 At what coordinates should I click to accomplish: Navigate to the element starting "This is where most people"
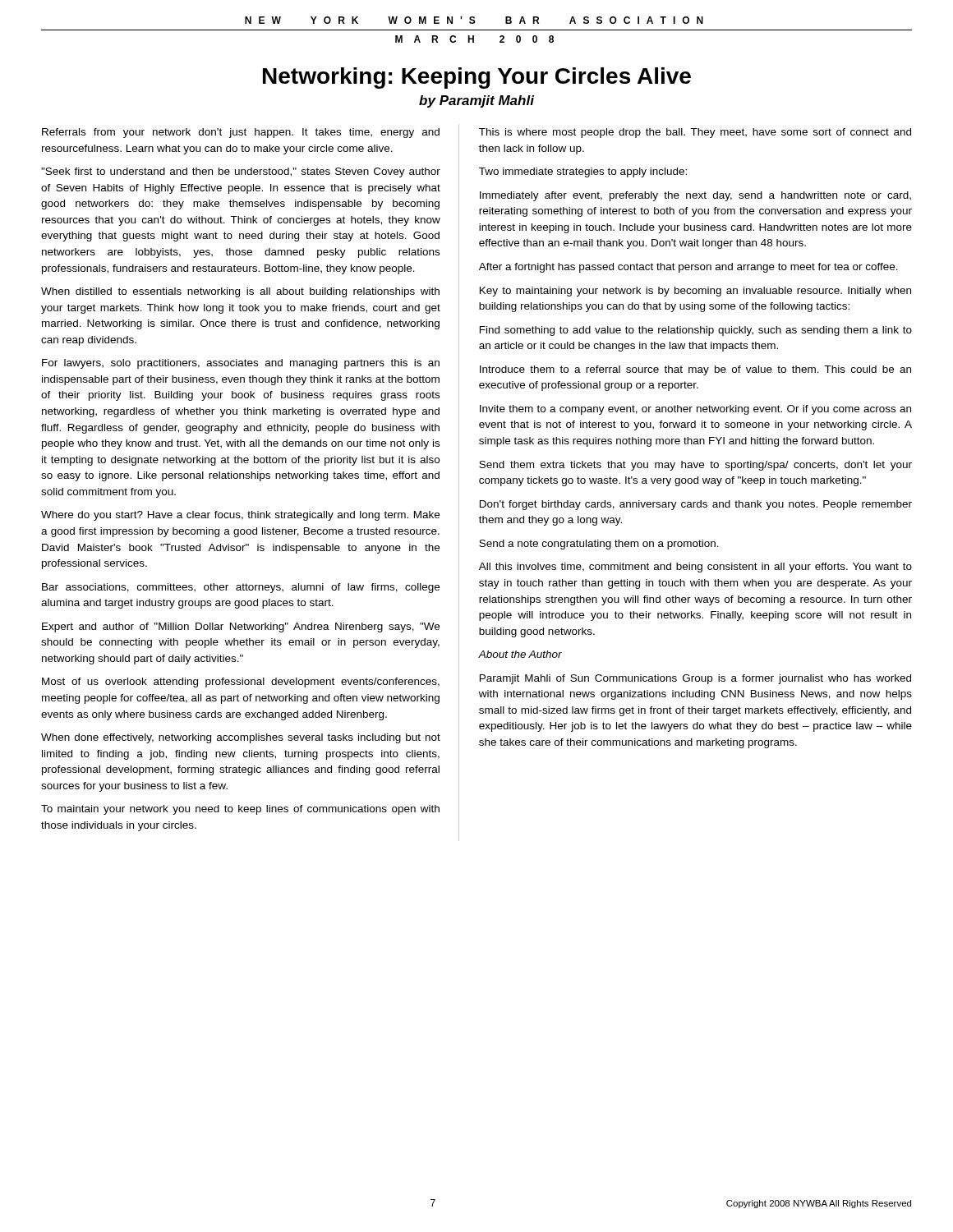point(695,140)
